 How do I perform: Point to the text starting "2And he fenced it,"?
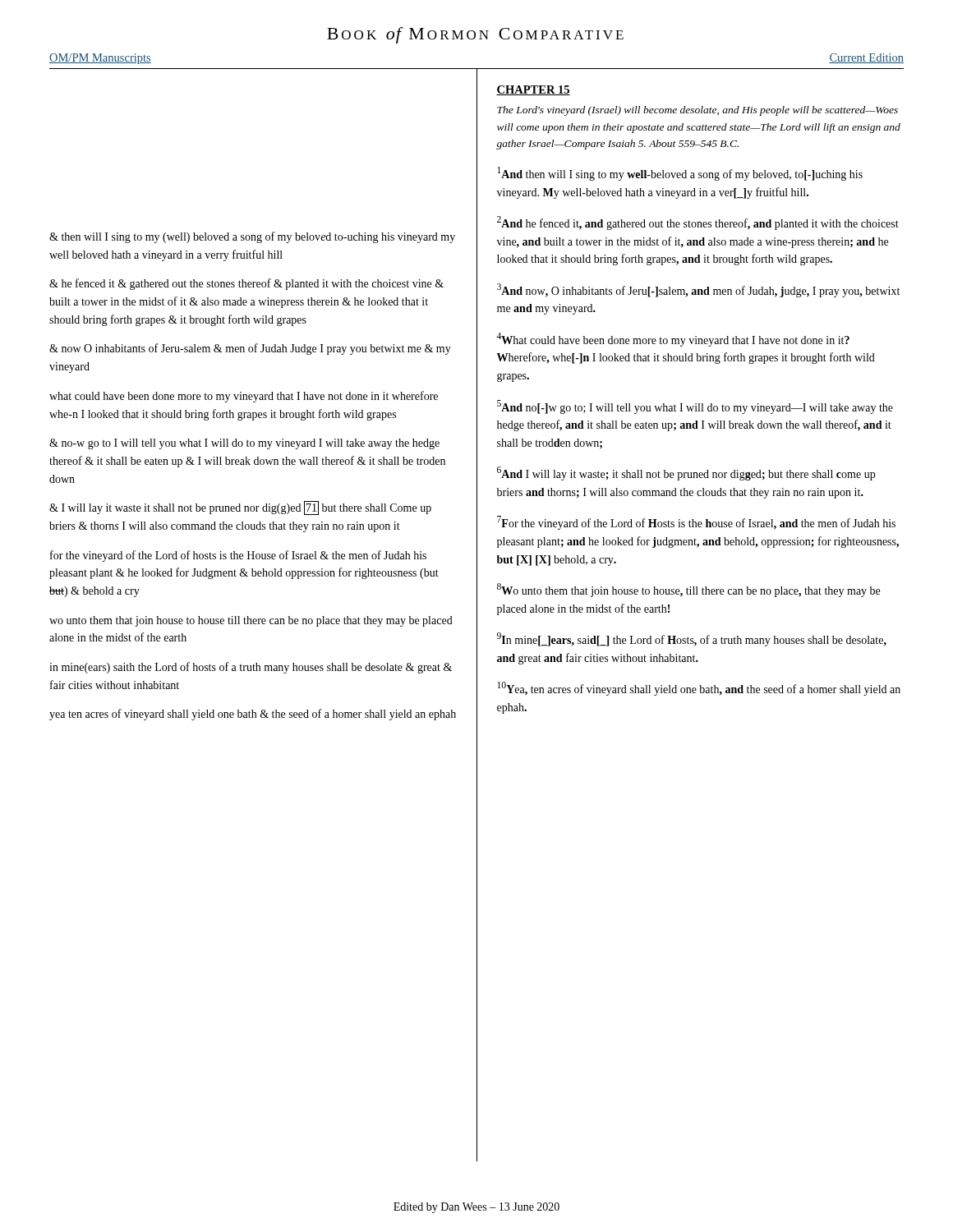tap(698, 240)
